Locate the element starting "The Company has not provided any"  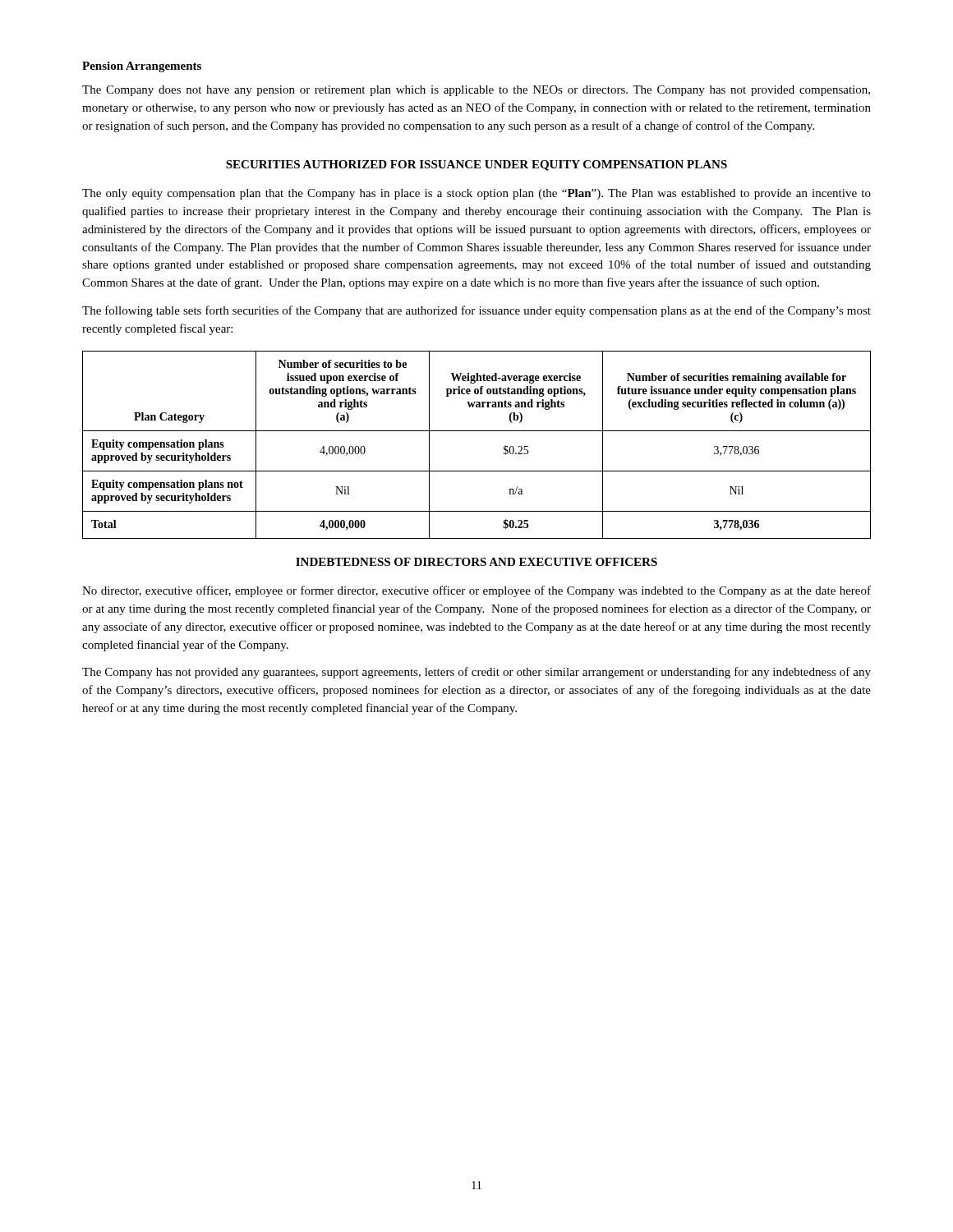476,691
